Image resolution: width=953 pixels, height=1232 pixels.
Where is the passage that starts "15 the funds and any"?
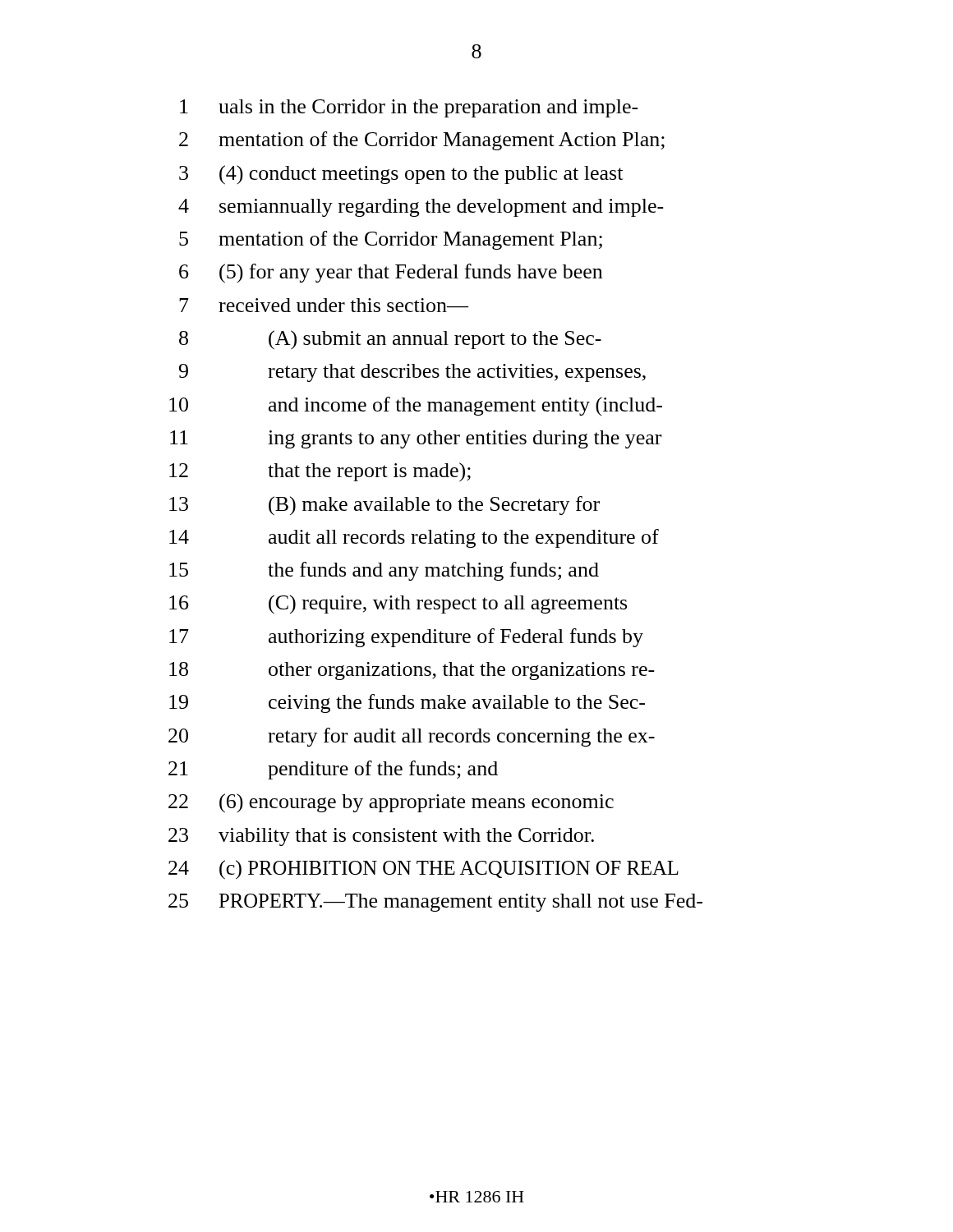click(x=501, y=570)
